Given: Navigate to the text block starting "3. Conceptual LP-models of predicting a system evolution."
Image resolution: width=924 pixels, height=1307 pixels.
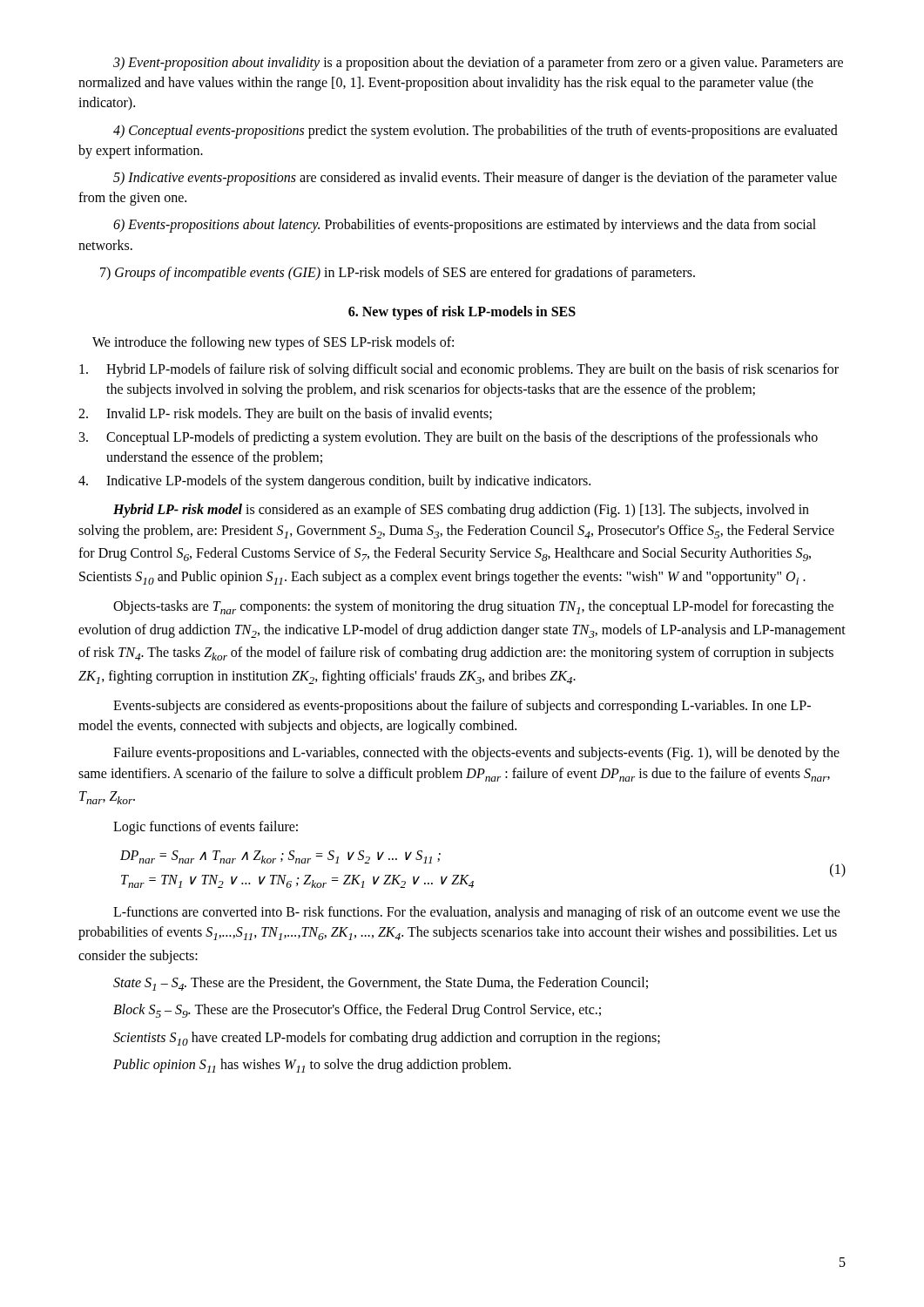Looking at the screenshot, I should (462, 447).
